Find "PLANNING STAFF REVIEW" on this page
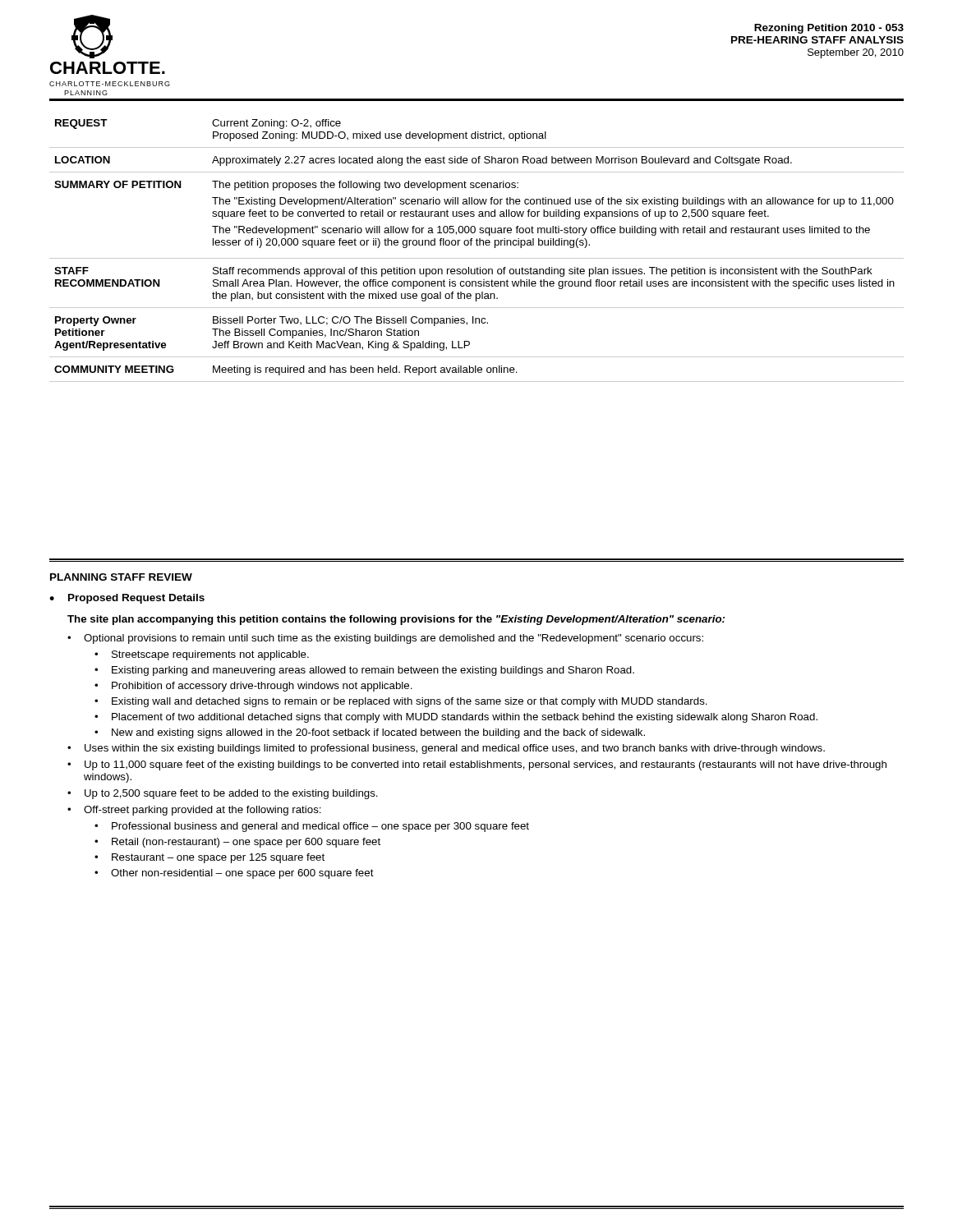The width and height of the screenshot is (953, 1232). click(x=121, y=577)
